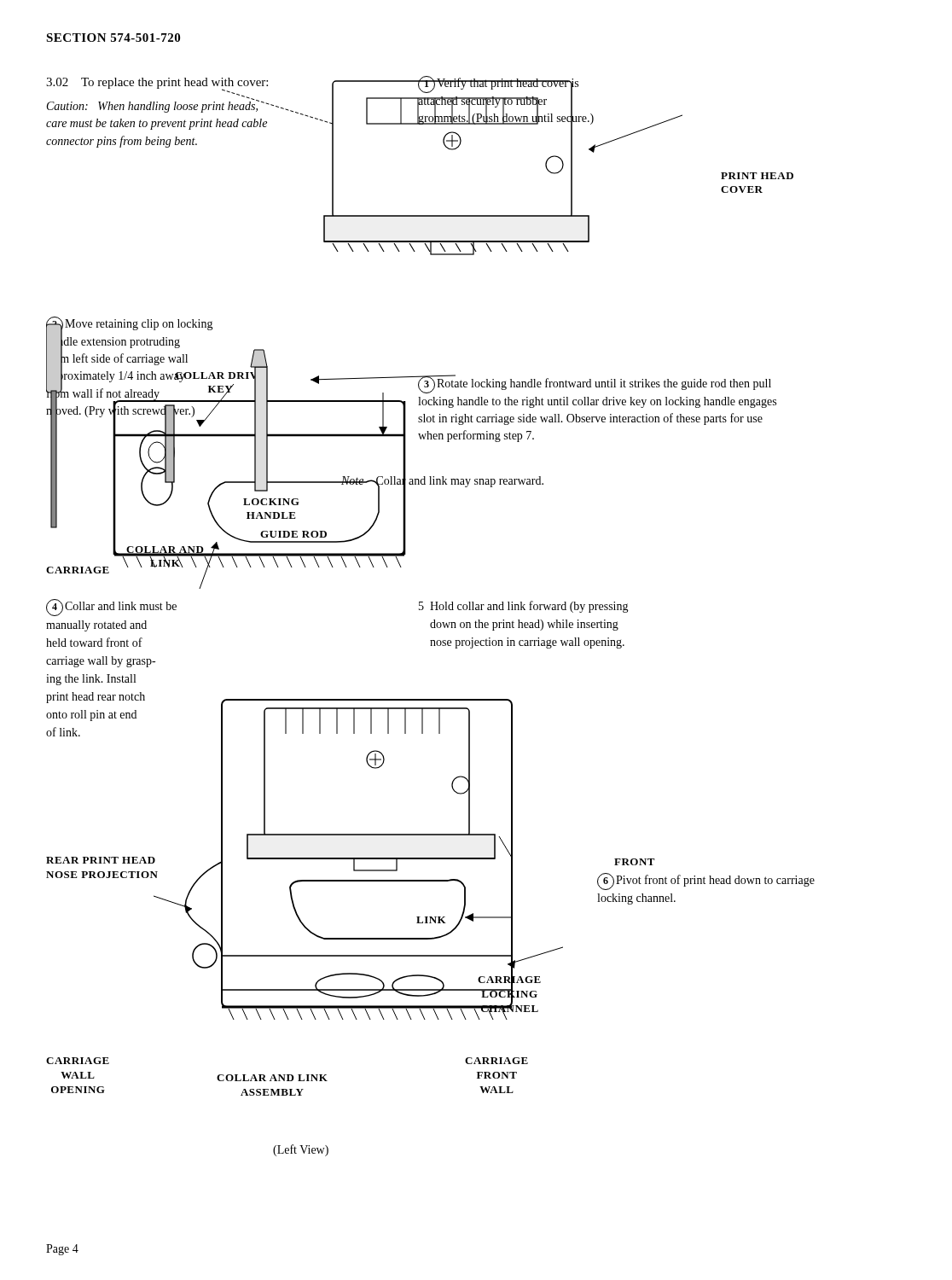Click where it says "REAR PRINT HEADNOSE PROJECTION"
This screenshot has width=952, height=1280.
102,867
